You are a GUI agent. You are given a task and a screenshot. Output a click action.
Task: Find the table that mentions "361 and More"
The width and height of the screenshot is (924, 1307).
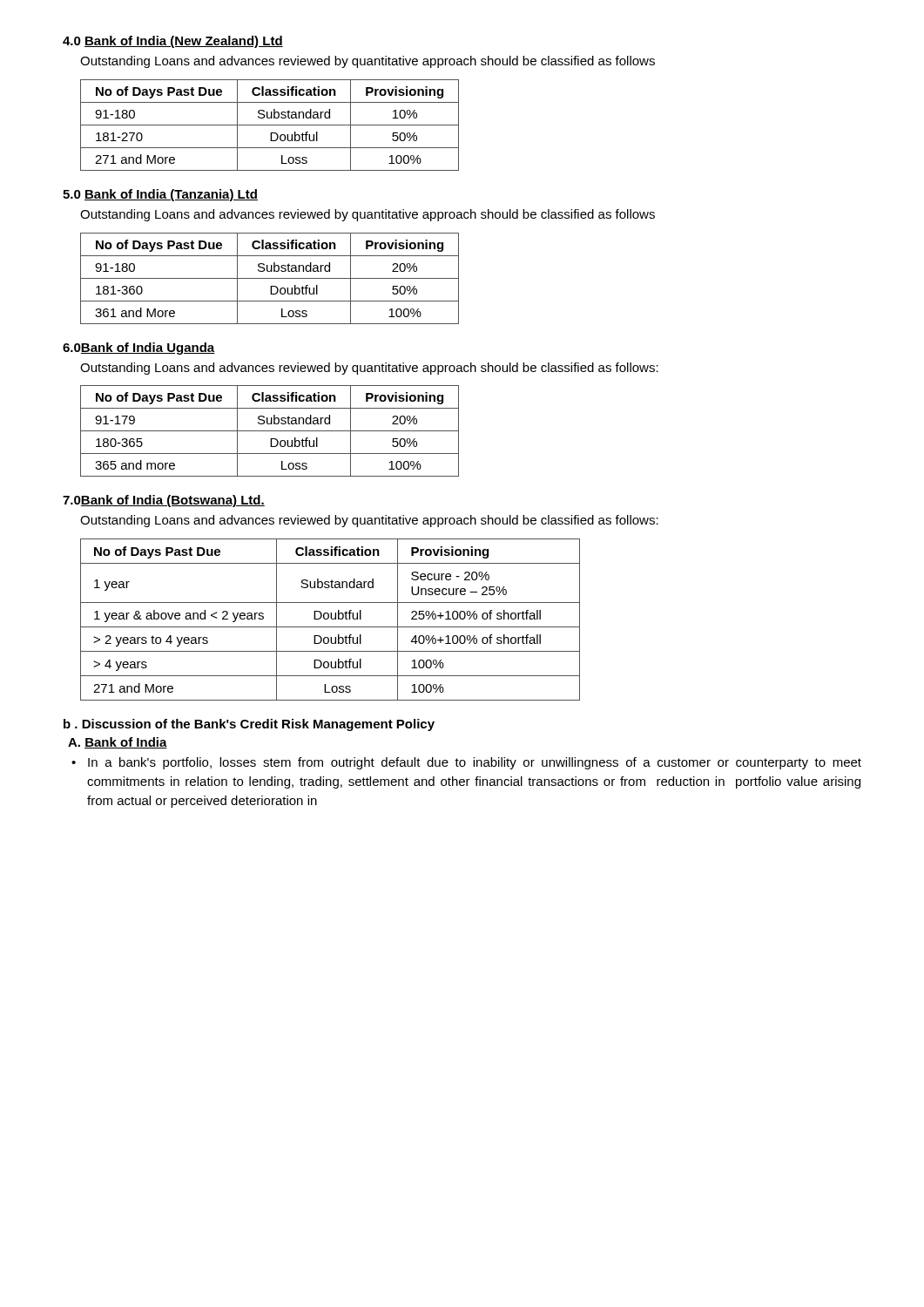coord(471,278)
